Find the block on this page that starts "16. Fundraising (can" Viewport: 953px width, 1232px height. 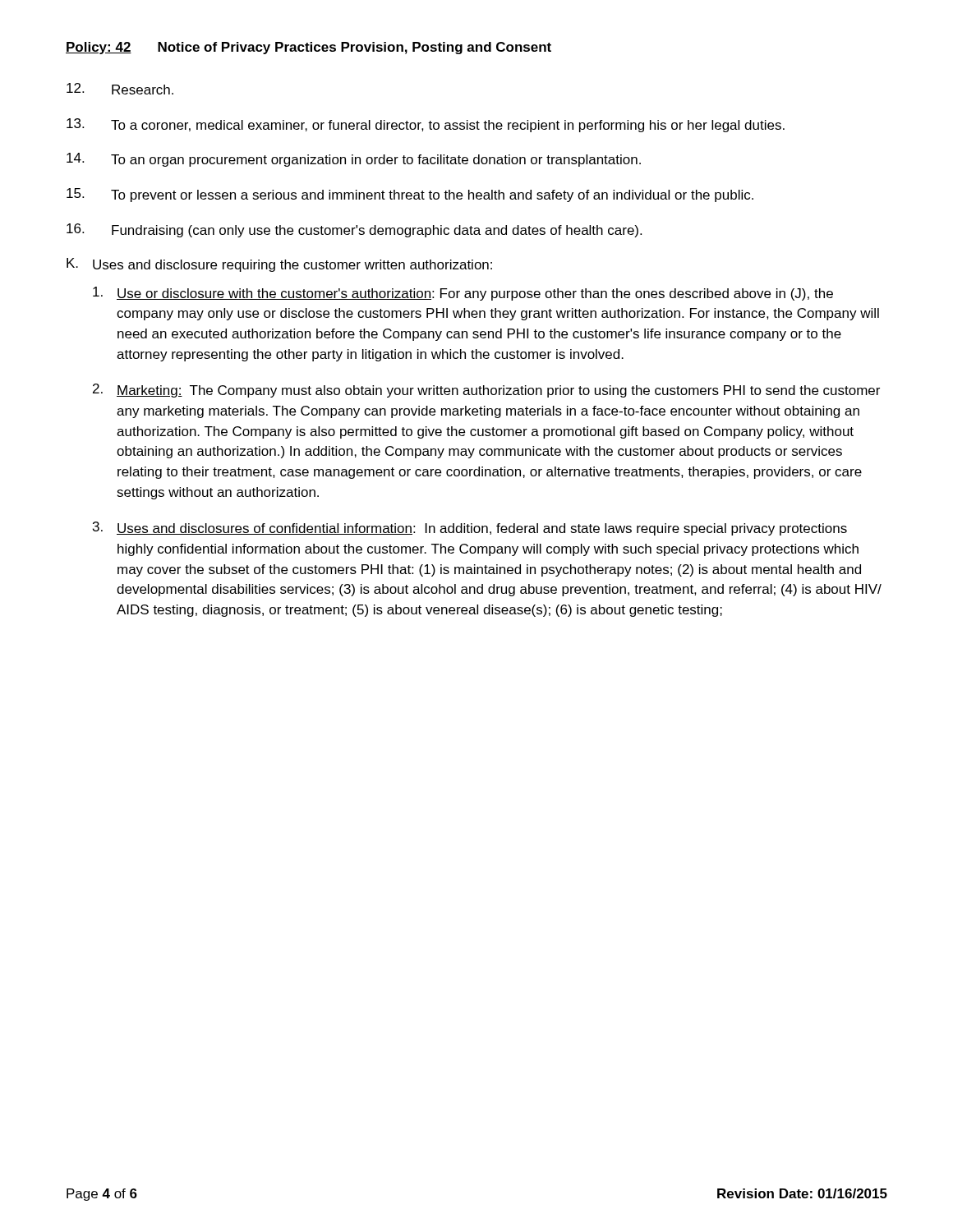476,231
